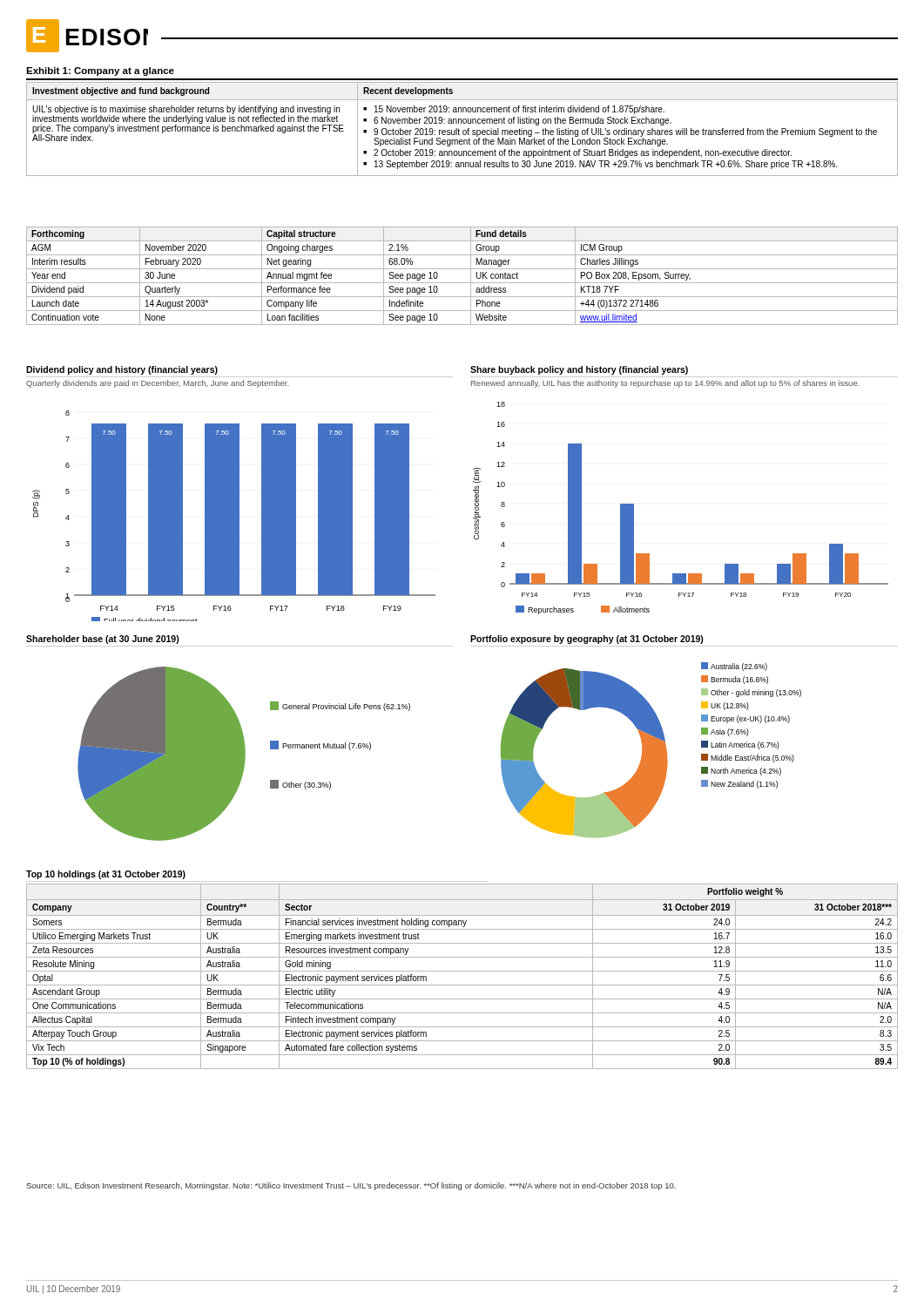
Task: Select the grouped bar chart
Action: click(x=684, y=504)
